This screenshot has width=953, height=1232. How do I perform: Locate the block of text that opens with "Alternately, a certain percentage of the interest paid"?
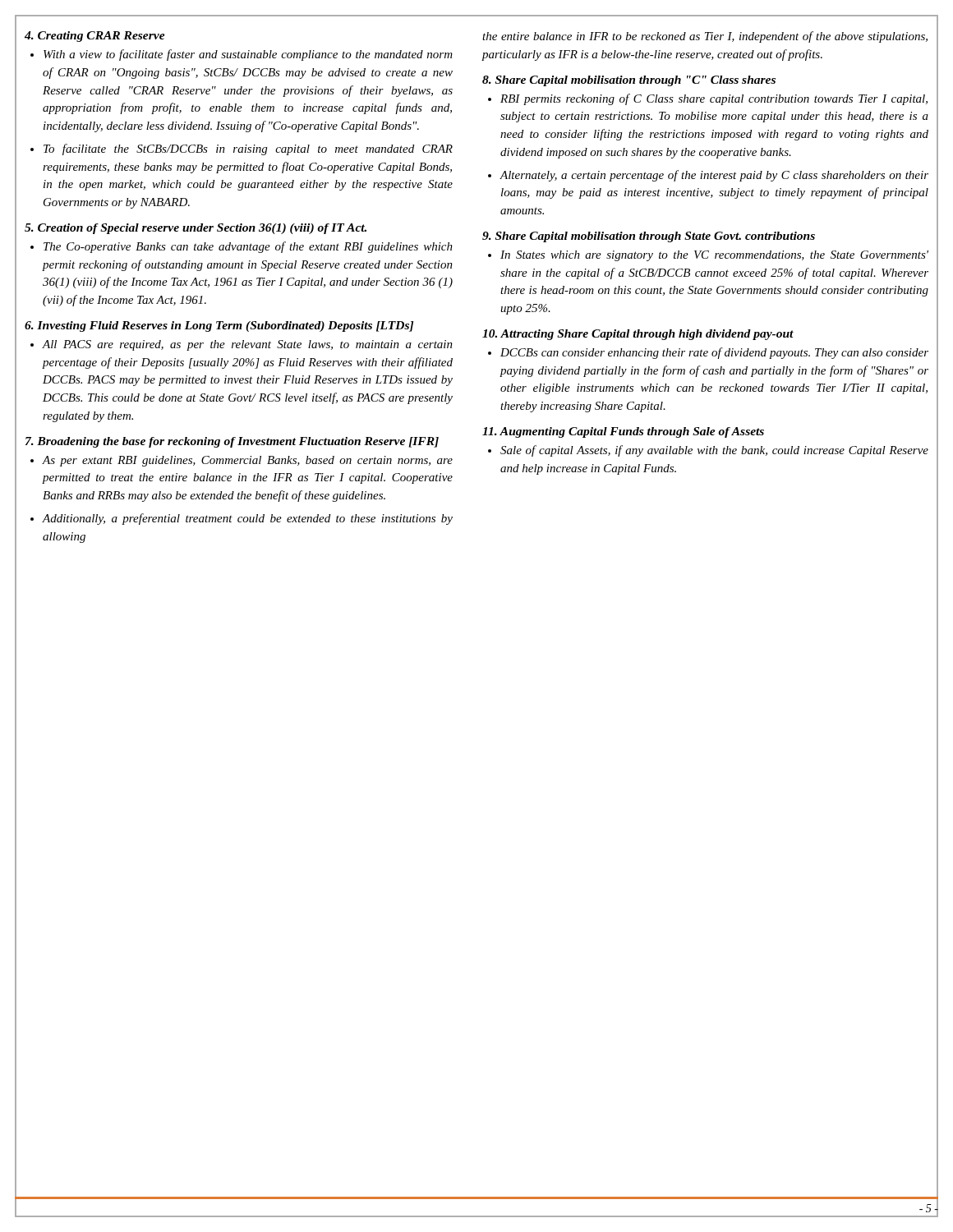(x=714, y=192)
